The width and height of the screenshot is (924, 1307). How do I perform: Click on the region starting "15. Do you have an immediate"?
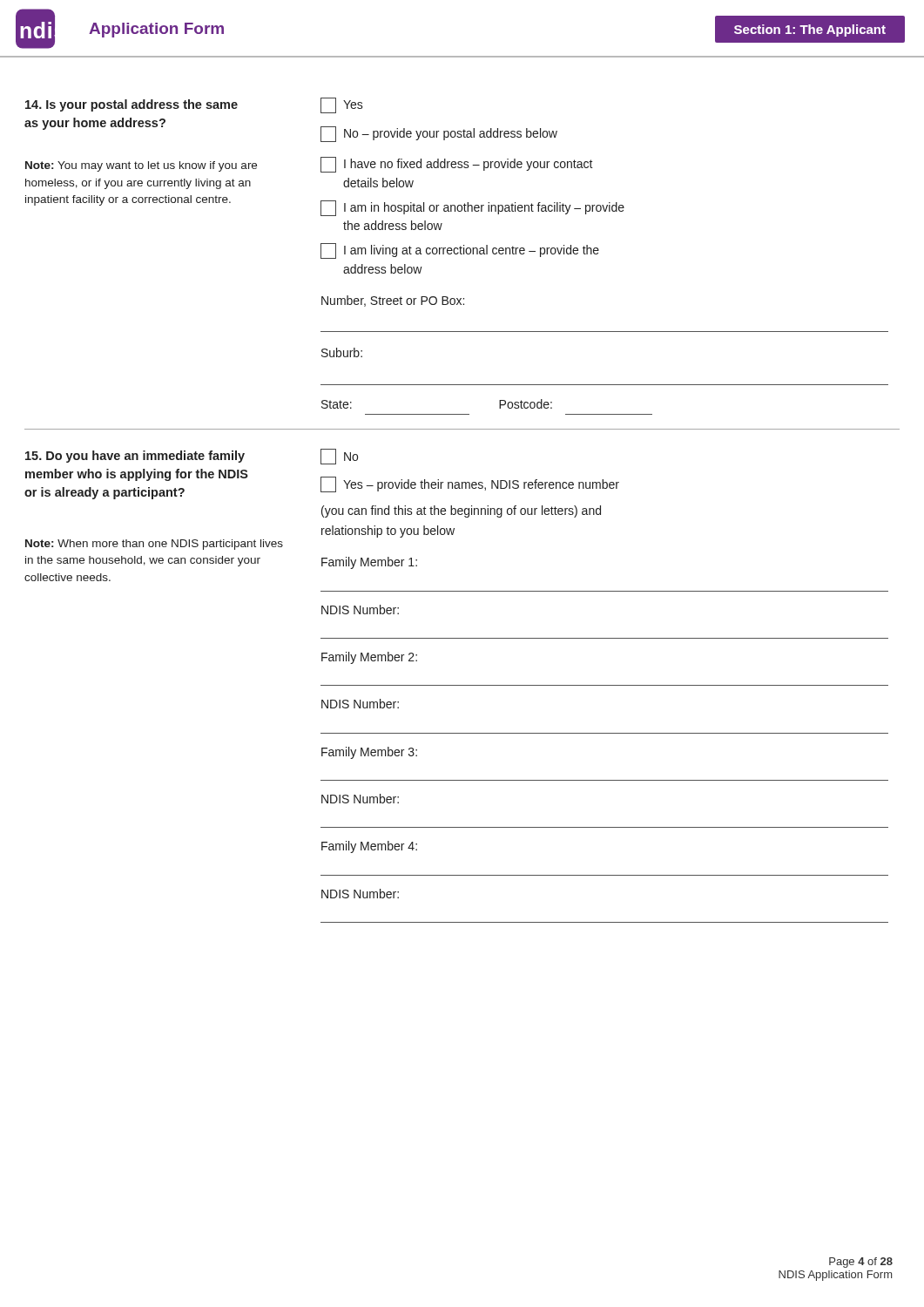coord(136,474)
